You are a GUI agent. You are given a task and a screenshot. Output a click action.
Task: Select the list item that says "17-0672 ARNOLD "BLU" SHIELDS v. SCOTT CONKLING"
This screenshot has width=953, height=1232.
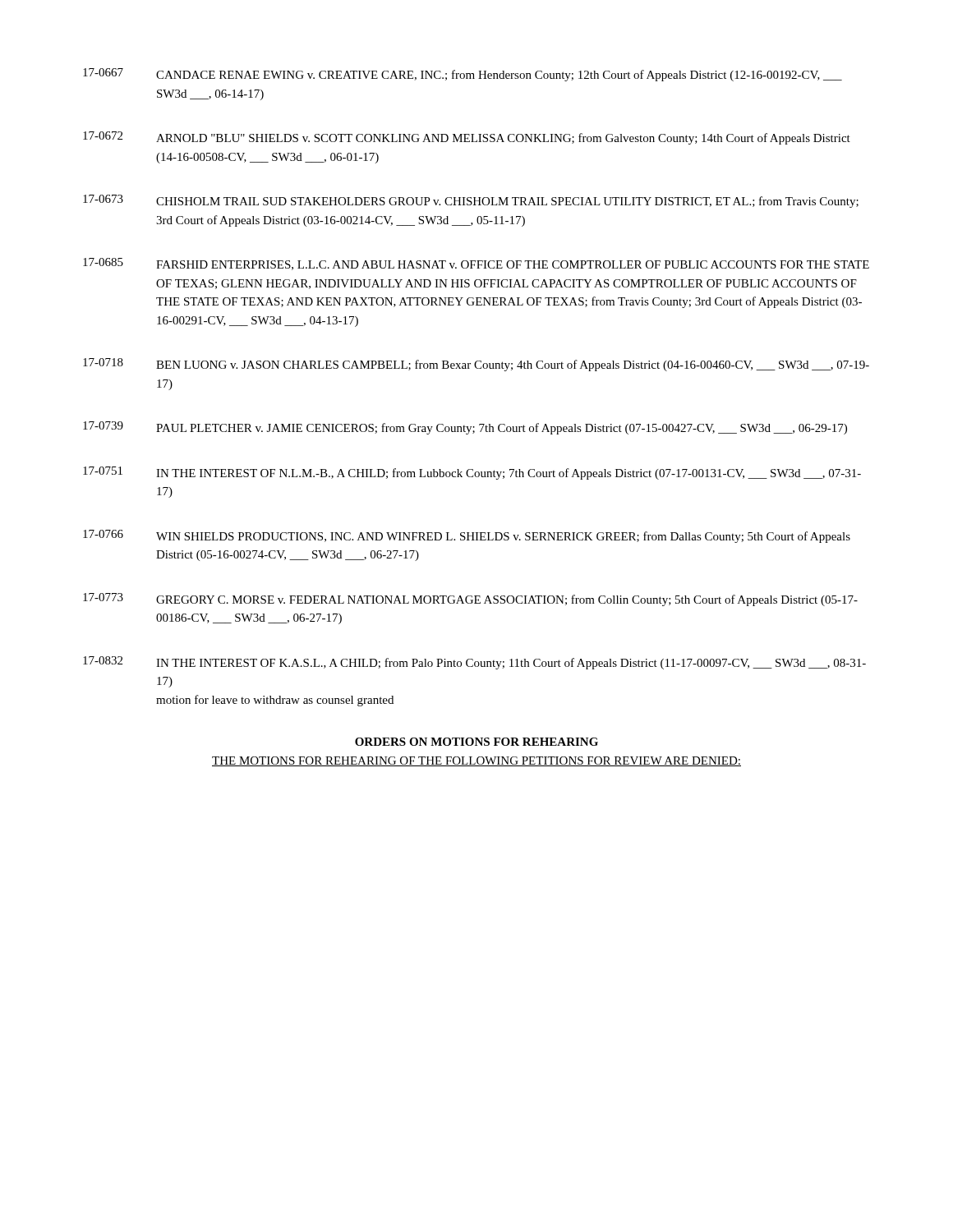[476, 147]
